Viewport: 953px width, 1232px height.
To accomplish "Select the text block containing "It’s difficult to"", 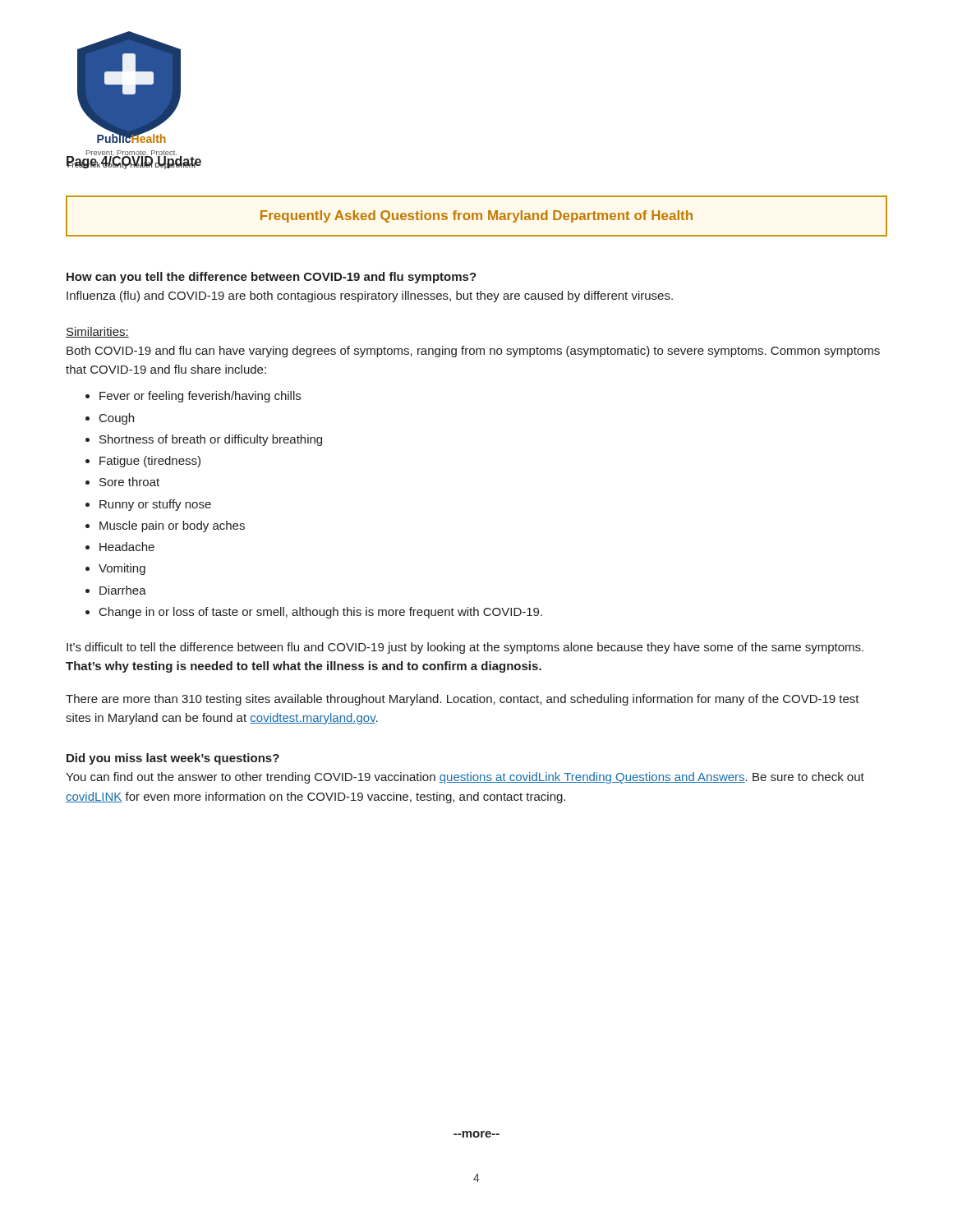I will pyautogui.click(x=465, y=656).
